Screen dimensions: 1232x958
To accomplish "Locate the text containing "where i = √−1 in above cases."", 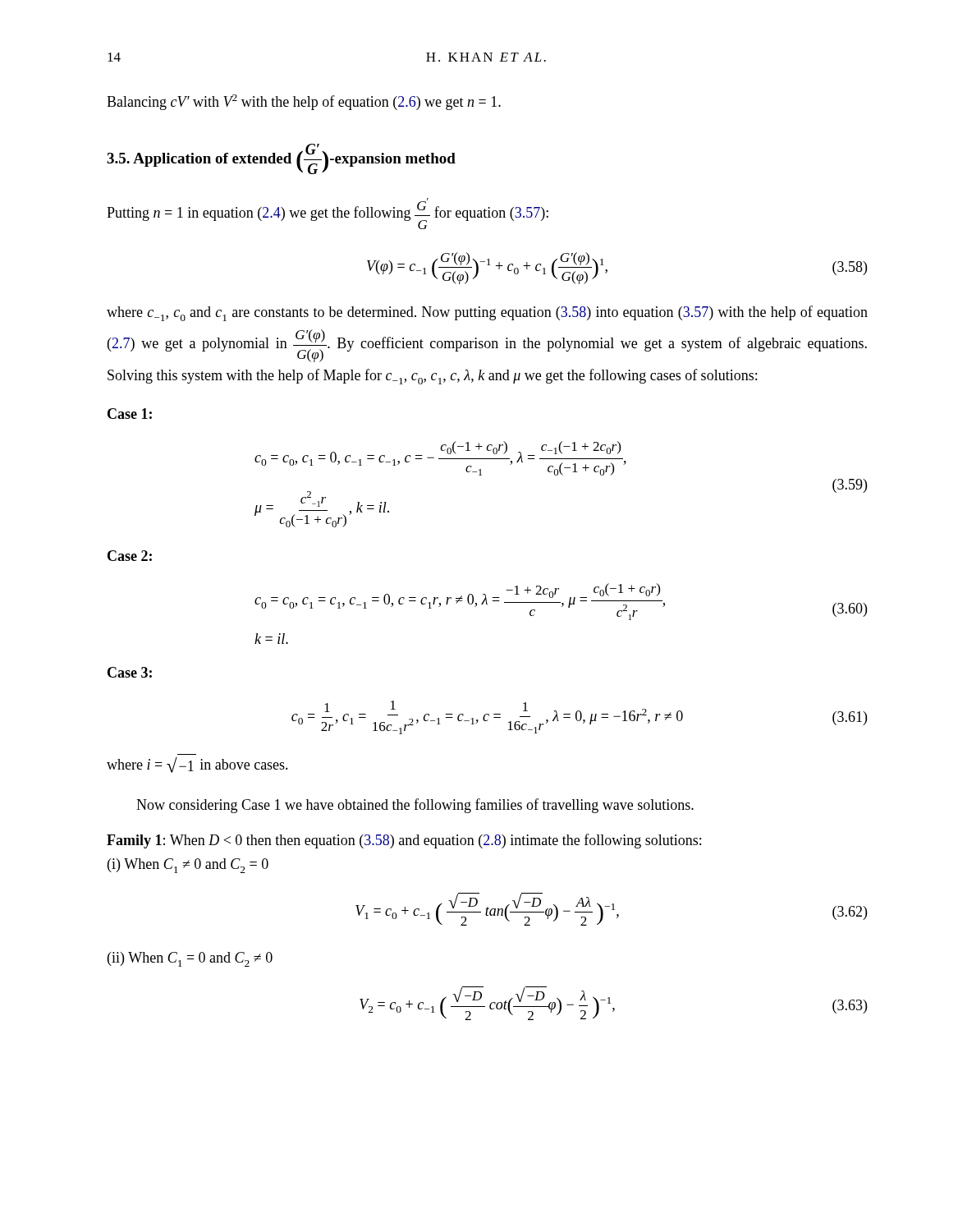I will (x=198, y=766).
